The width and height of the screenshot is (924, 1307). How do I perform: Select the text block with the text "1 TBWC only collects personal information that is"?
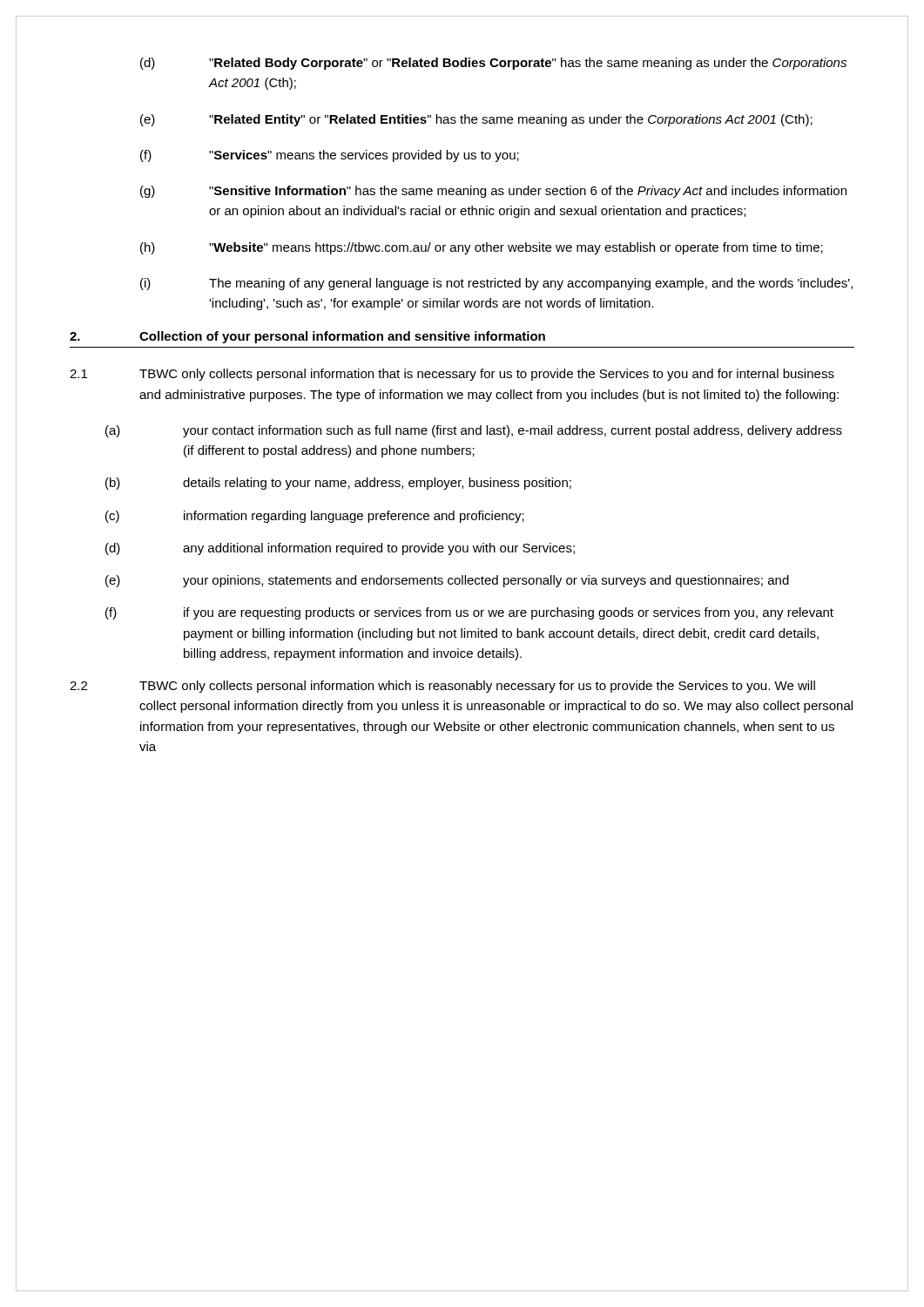click(x=462, y=384)
